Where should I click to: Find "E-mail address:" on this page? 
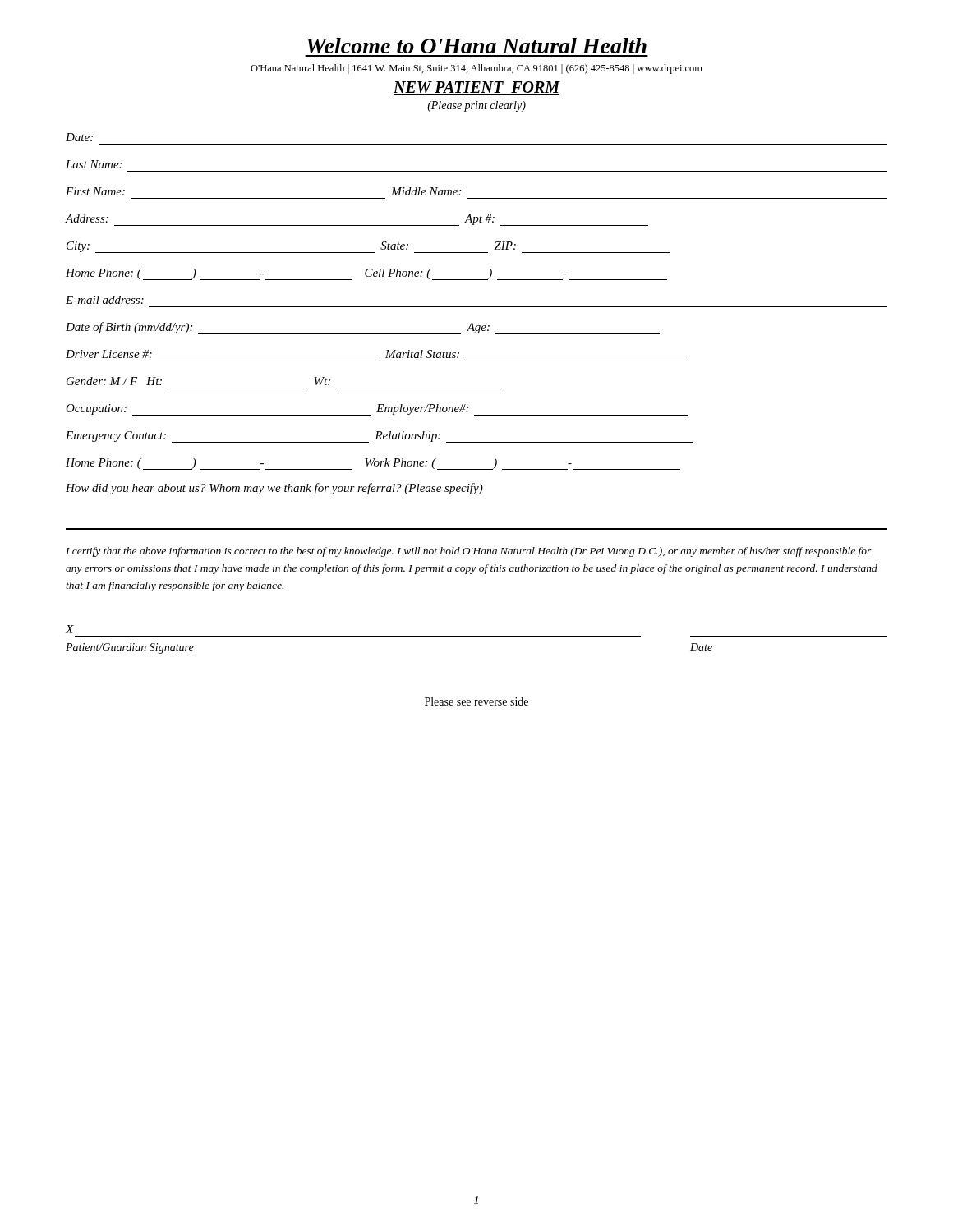tap(476, 299)
